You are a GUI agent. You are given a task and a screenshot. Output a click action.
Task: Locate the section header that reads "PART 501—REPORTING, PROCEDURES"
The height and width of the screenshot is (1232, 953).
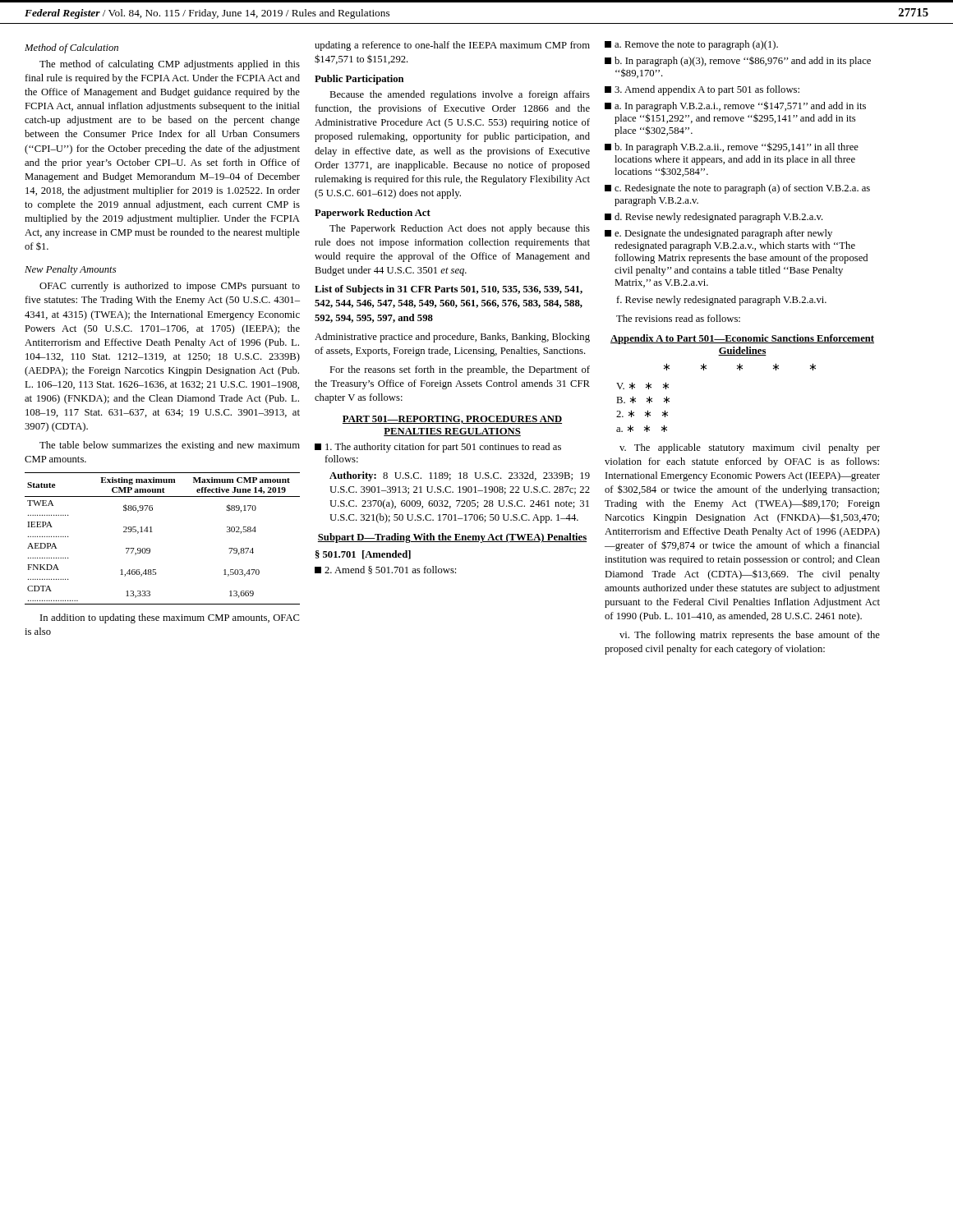coord(452,425)
